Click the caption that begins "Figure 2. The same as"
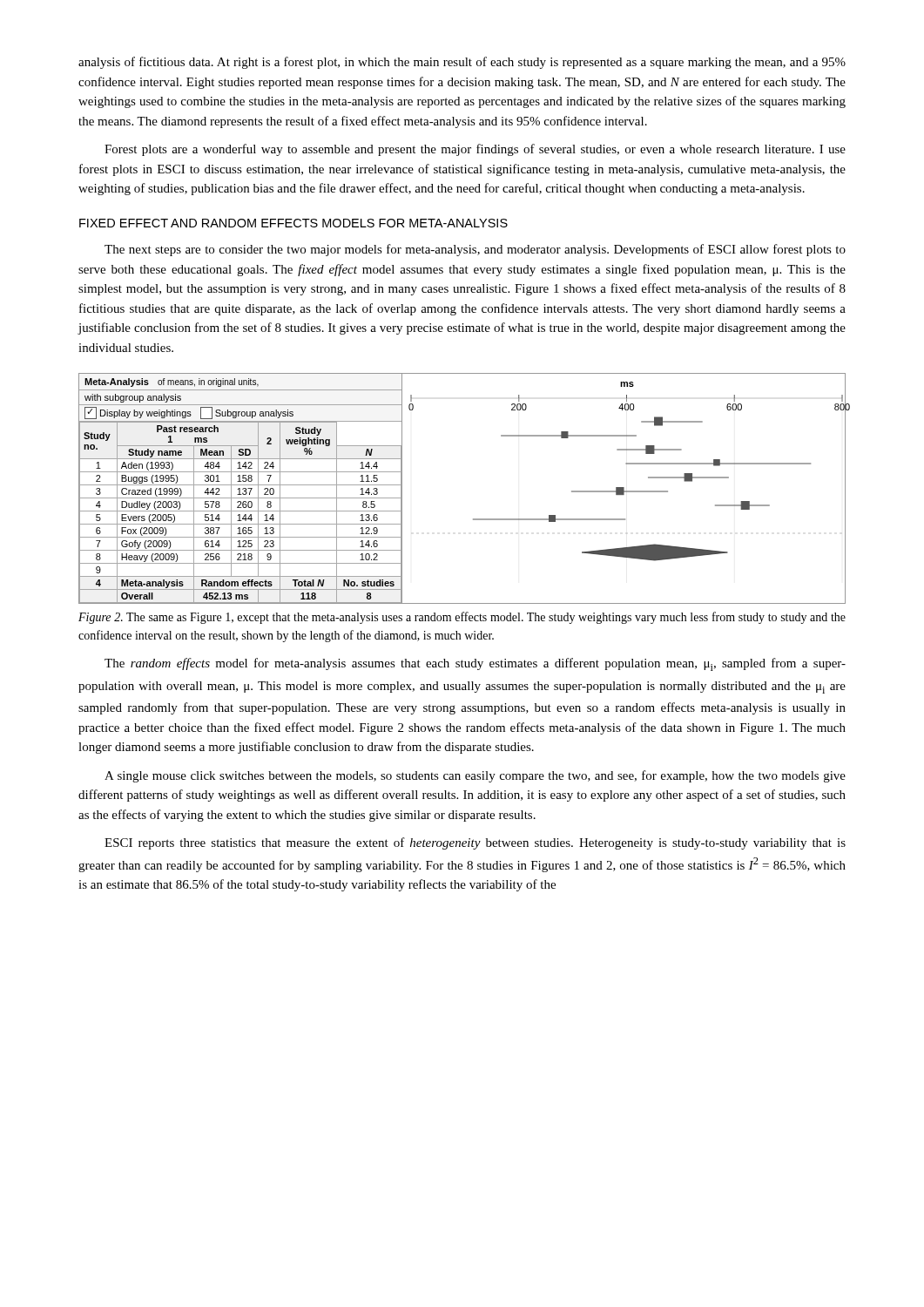This screenshot has height=1307, width=924. (462, 627)
